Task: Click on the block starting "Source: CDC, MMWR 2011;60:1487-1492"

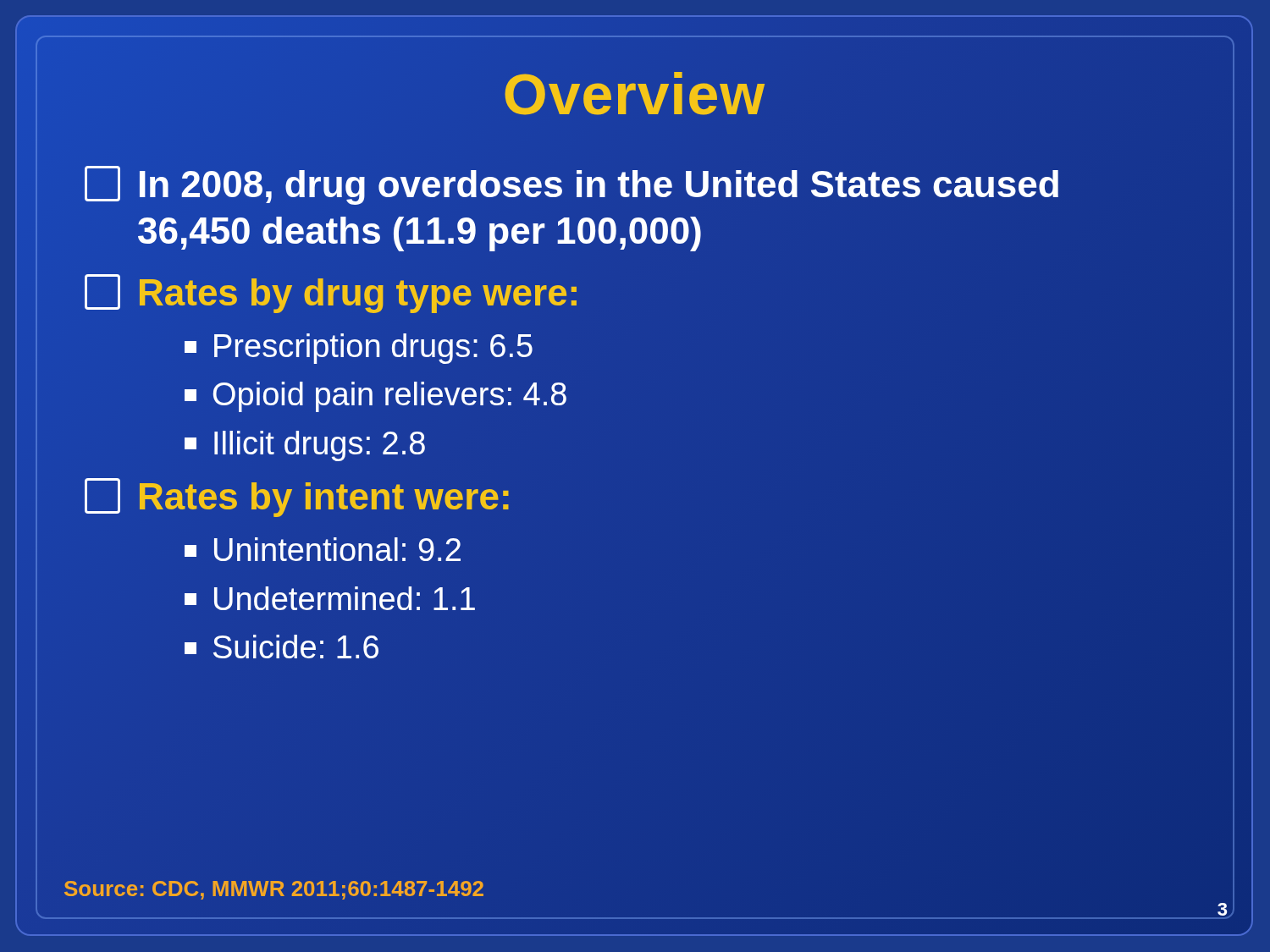Action: 274,889
